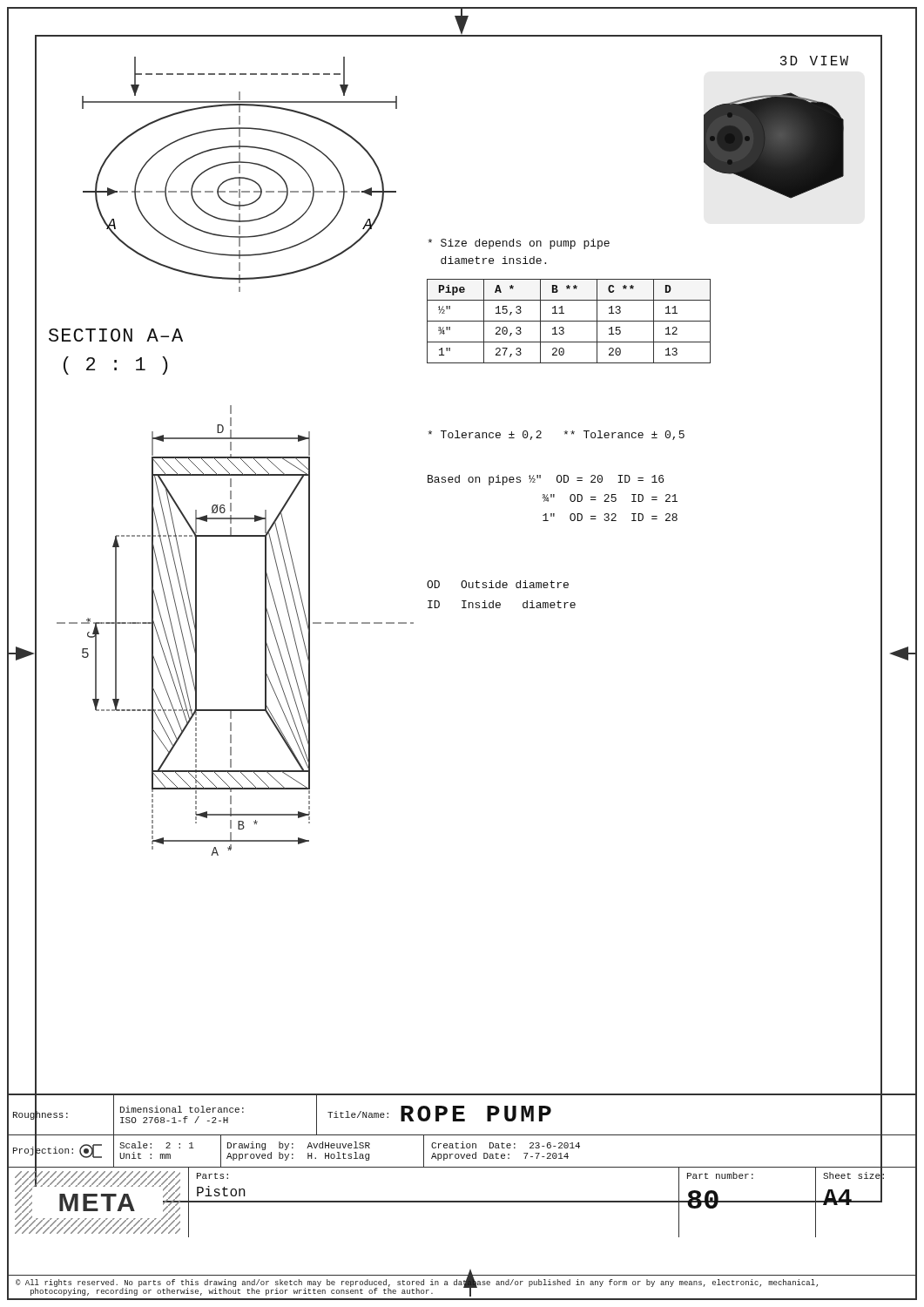
Task: Select the region starting "3D VIEW"
Action: point(815,62)
